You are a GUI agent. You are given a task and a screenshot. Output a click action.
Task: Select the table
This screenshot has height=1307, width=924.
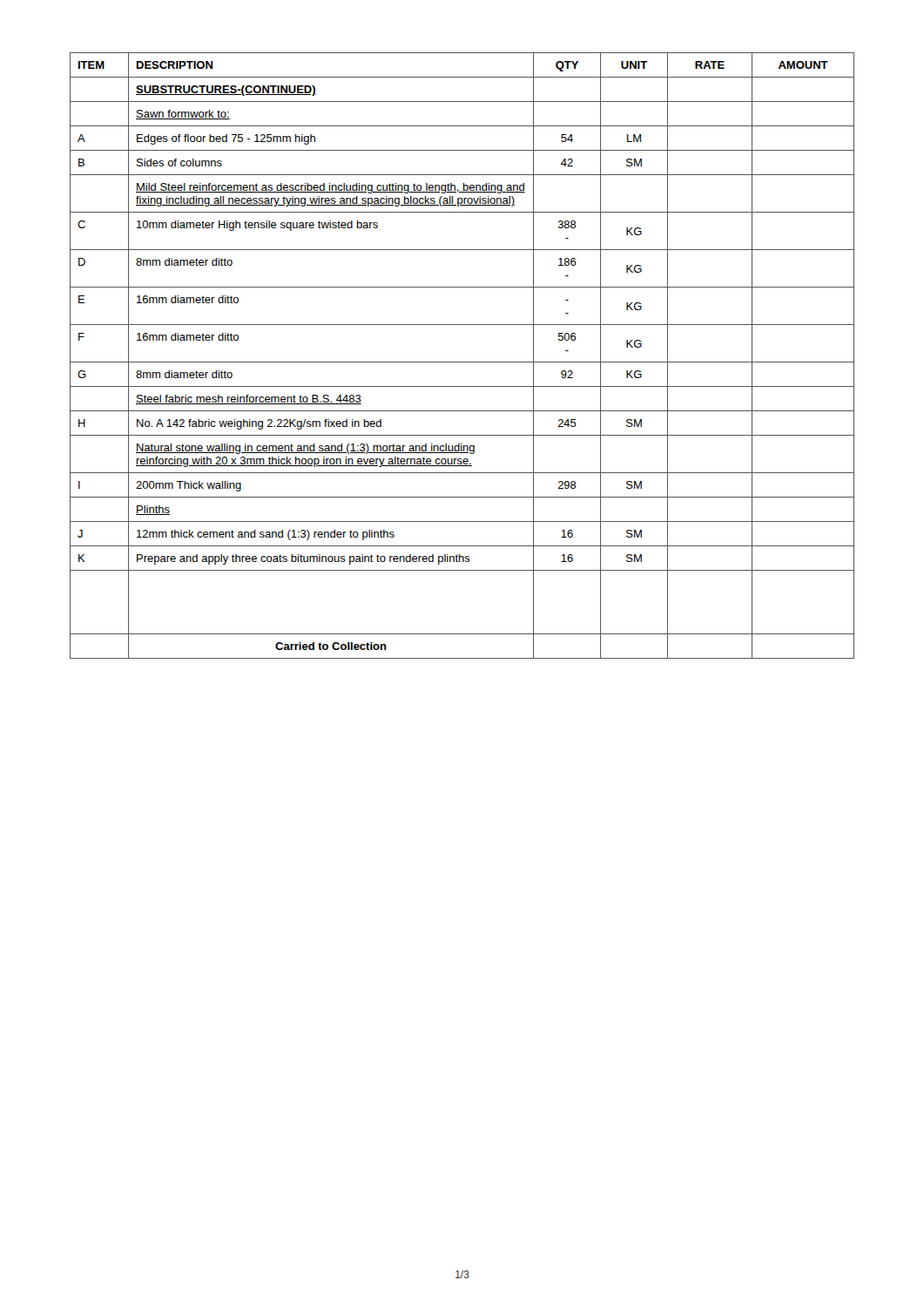(x=462, y=356)
